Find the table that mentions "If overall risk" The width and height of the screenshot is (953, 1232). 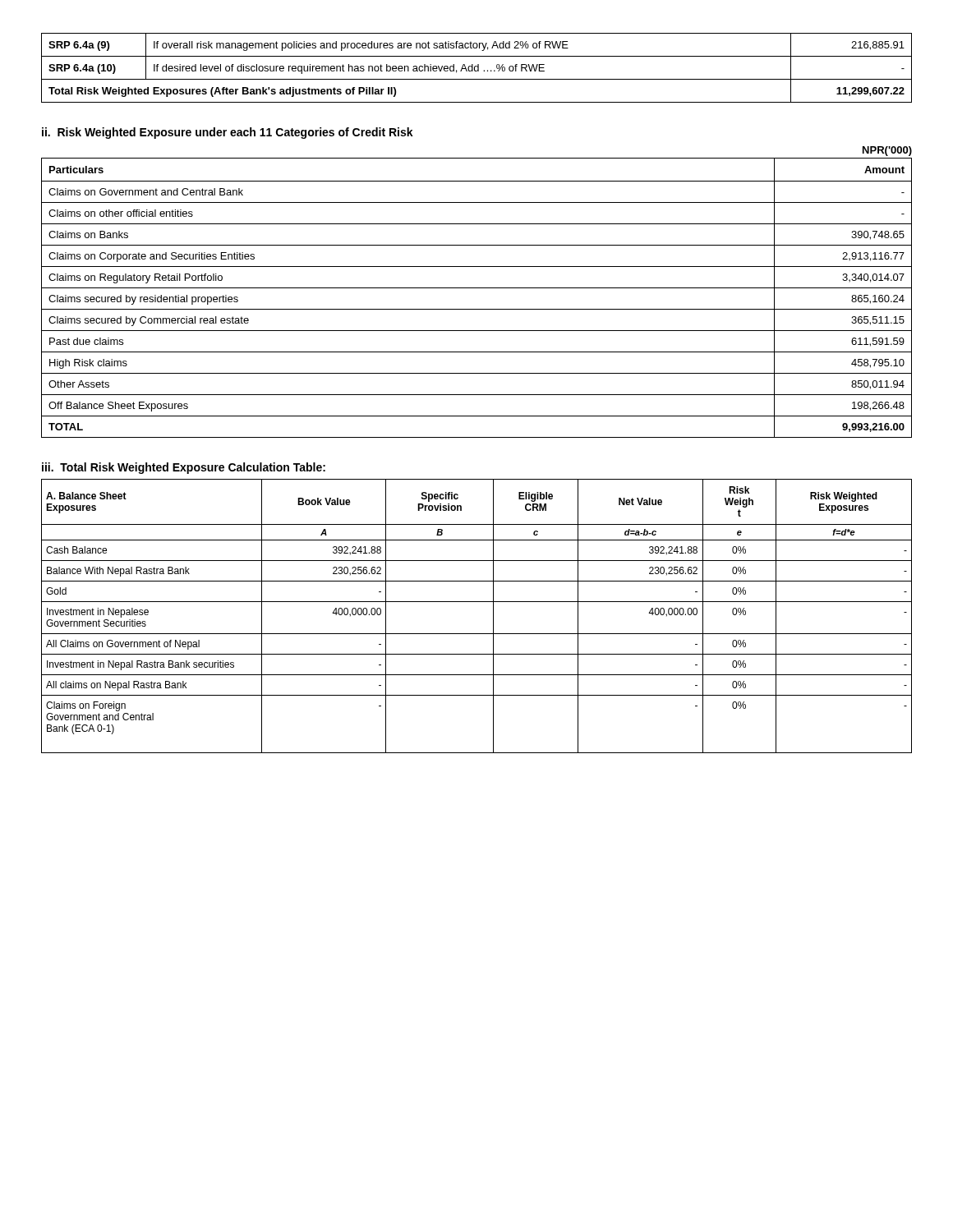476,68
